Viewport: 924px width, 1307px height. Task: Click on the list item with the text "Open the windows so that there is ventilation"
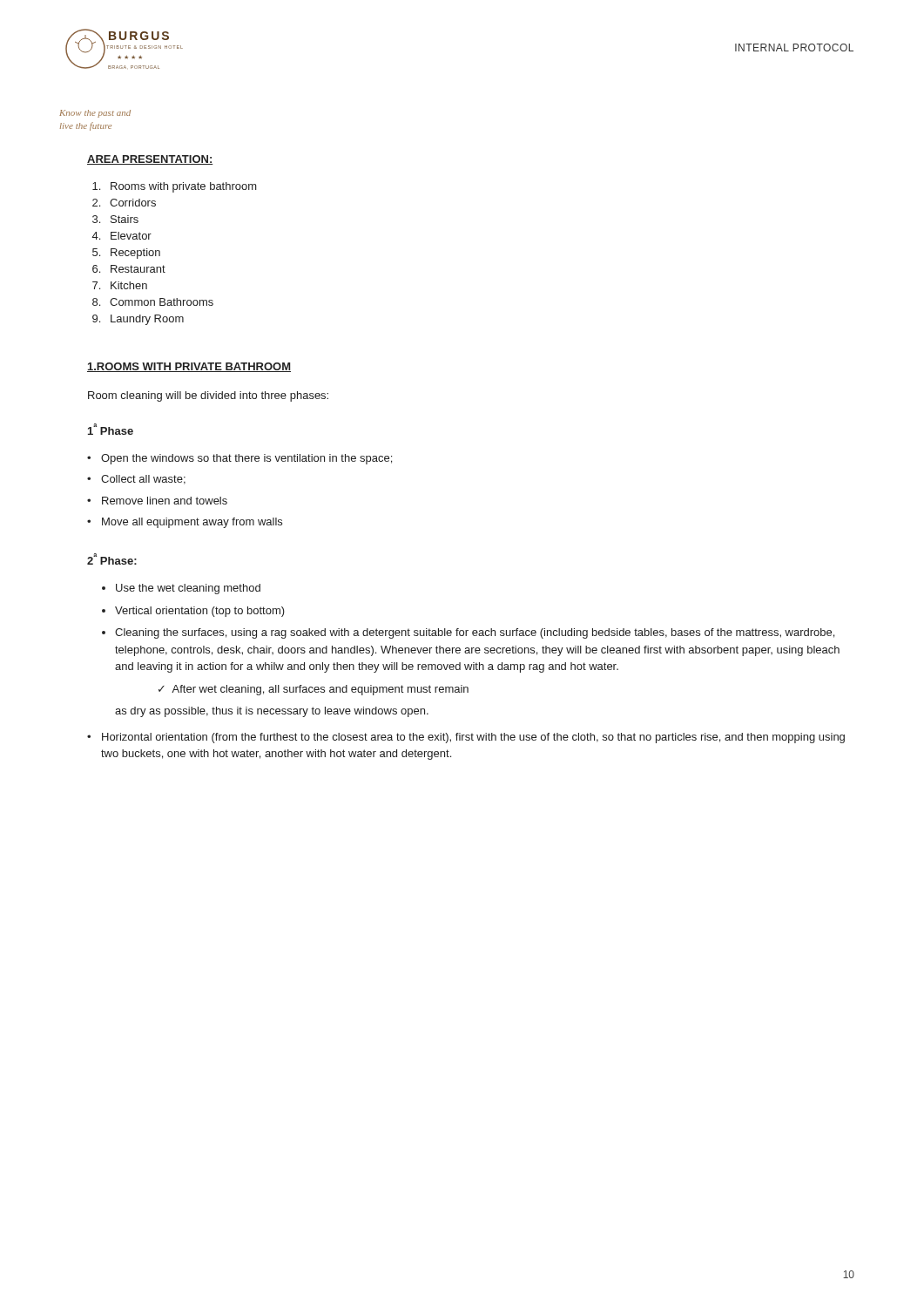[x=239, y=459]
